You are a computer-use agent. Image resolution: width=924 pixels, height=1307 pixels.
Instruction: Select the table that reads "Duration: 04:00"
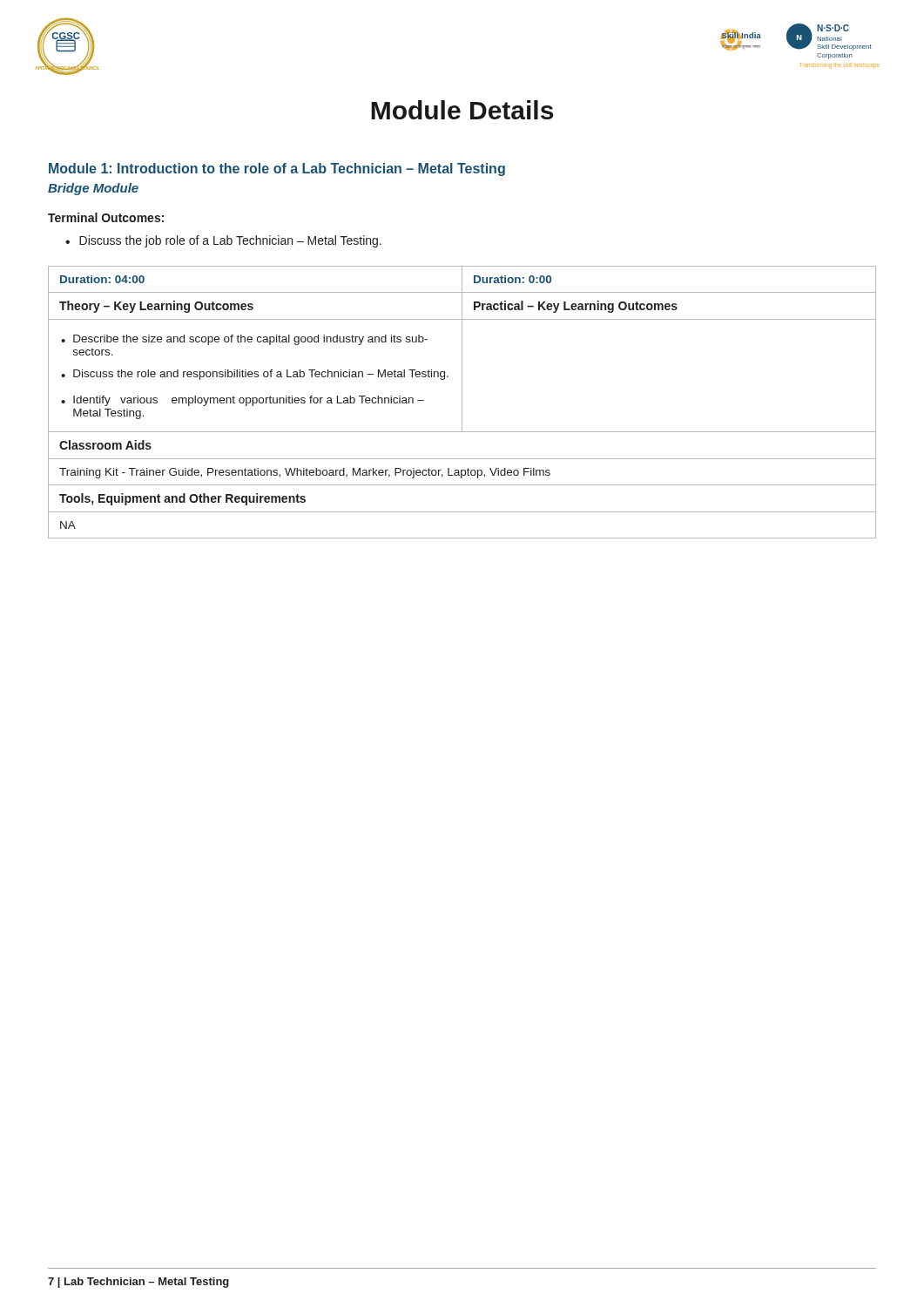462,402
